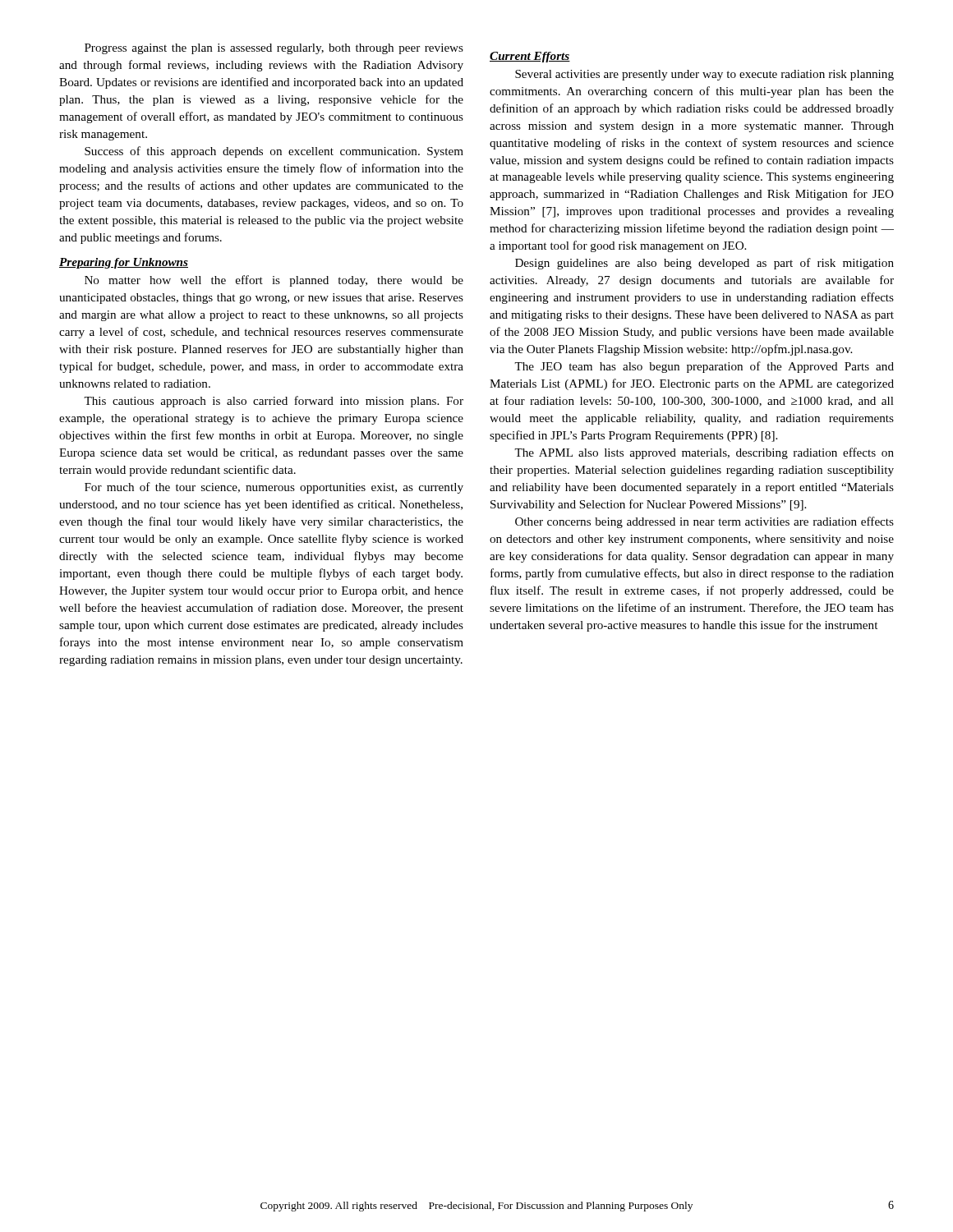953x1232 pixels.
Task: Locate the block of text that opens with "Several activities are presently under way to execute"
Action: point(692,160)
